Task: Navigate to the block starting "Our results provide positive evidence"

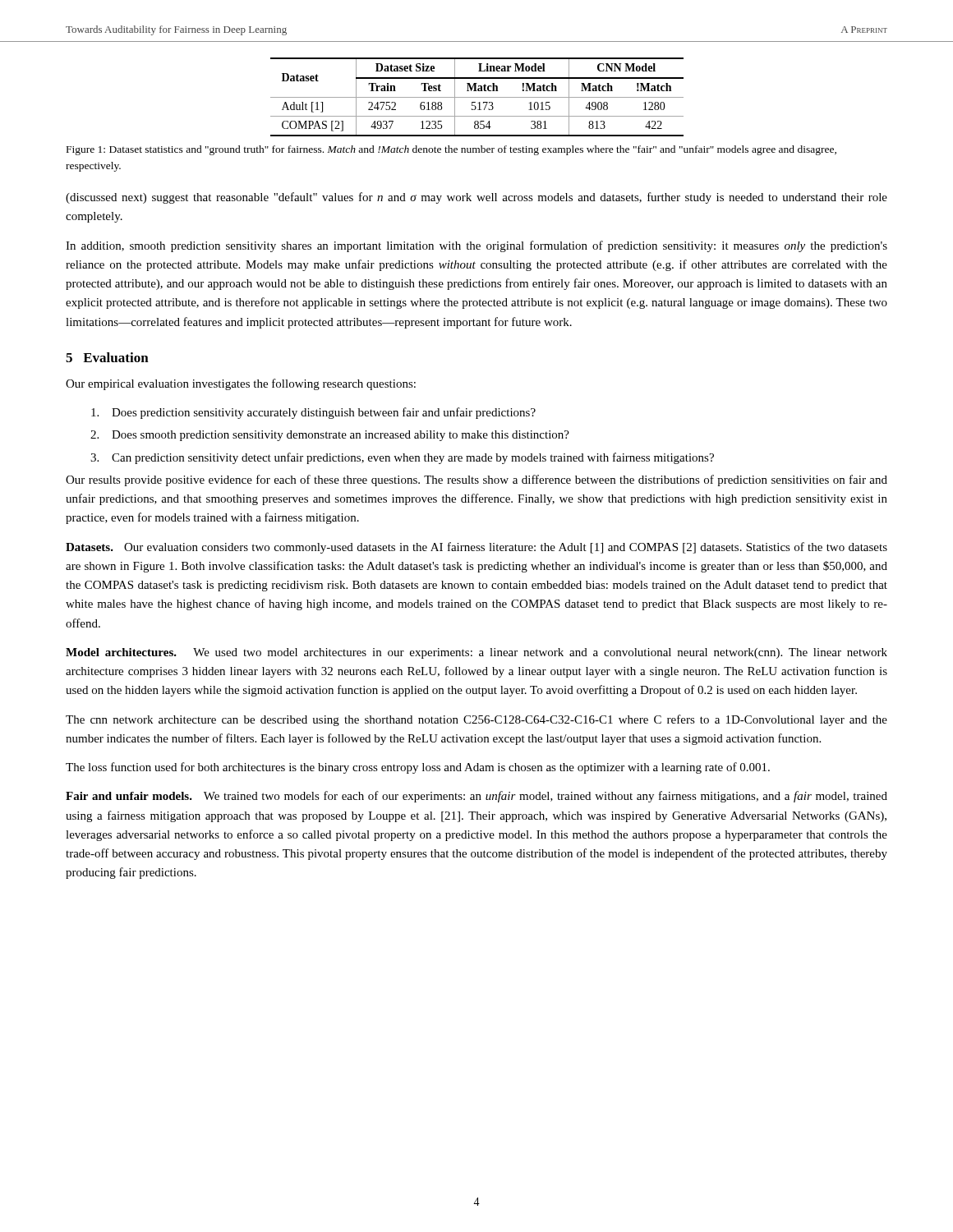Action: [476, 499]
